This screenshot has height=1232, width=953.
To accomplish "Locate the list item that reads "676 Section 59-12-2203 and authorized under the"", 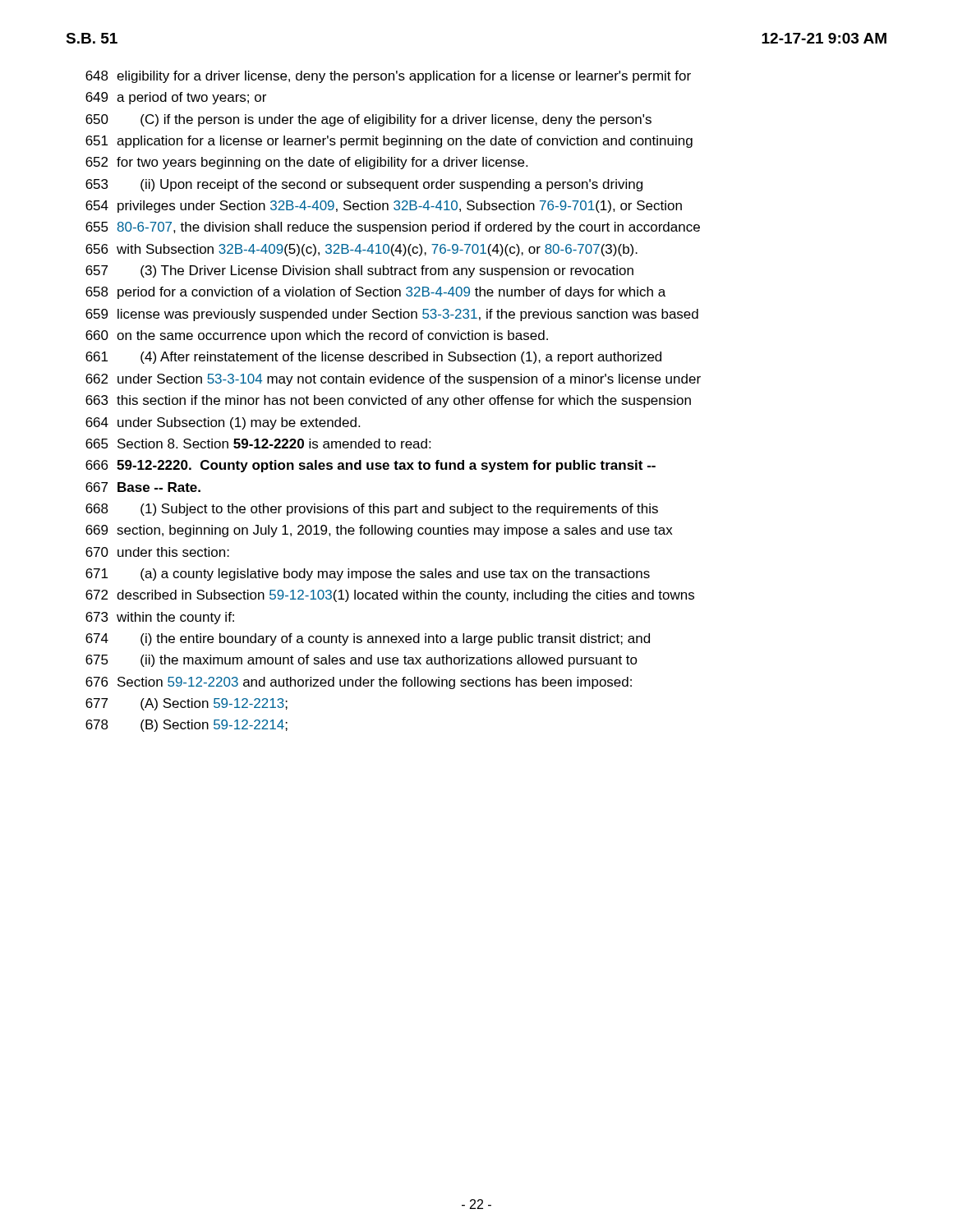I will [x=476, y=682].
